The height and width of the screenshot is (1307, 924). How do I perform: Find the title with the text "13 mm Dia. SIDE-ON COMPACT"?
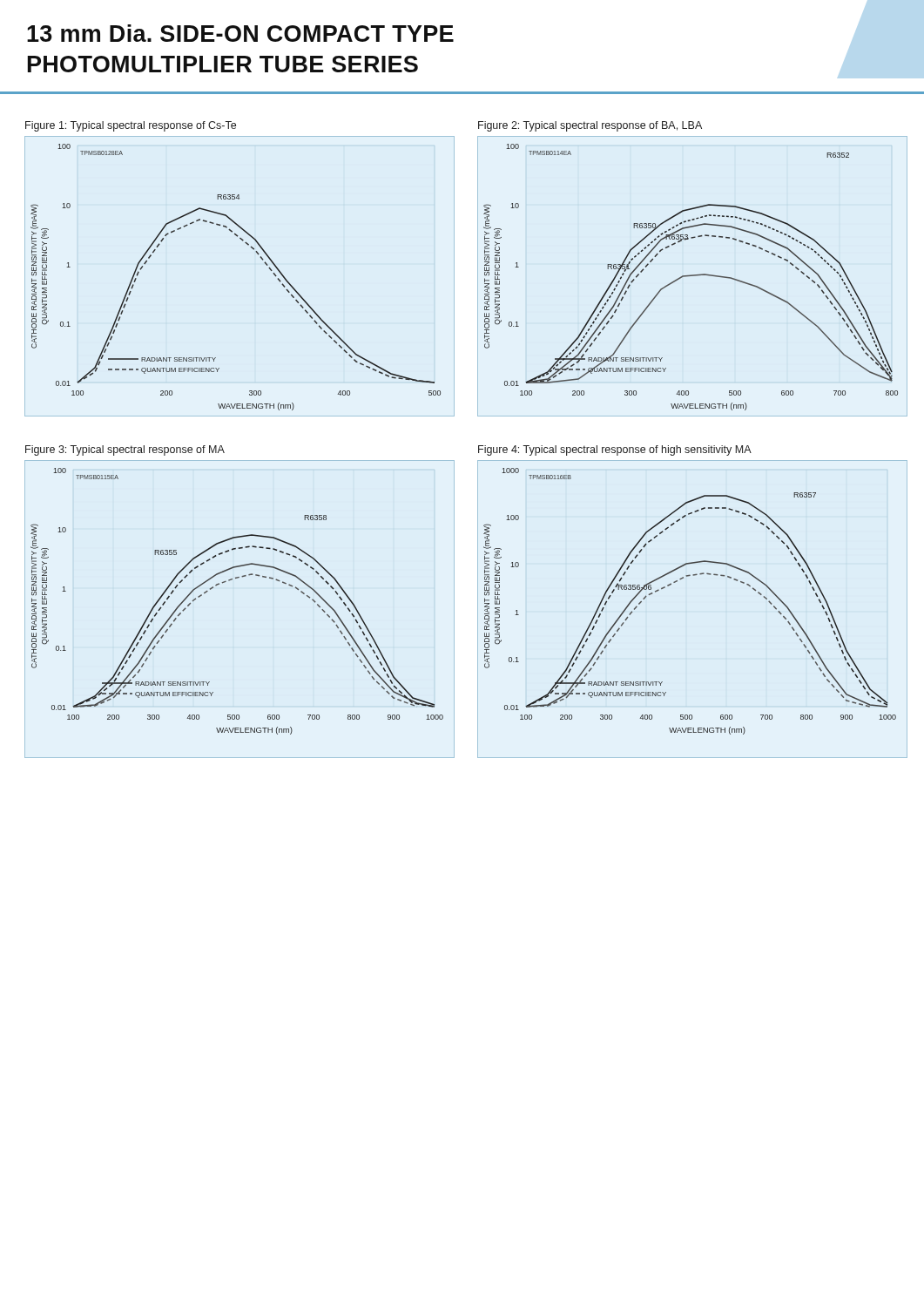240,33
